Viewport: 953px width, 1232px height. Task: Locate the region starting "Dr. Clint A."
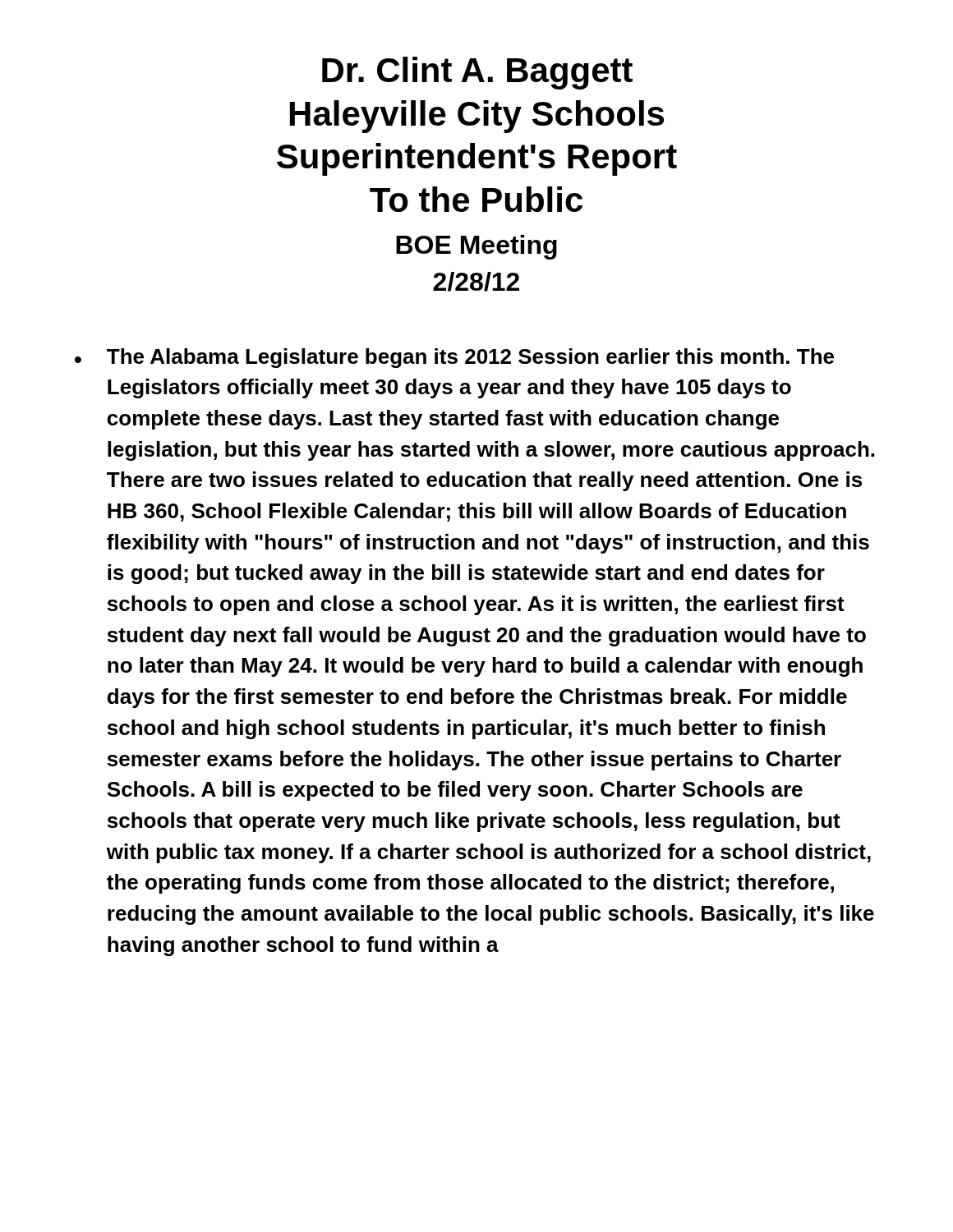click(x=476, y=175)
